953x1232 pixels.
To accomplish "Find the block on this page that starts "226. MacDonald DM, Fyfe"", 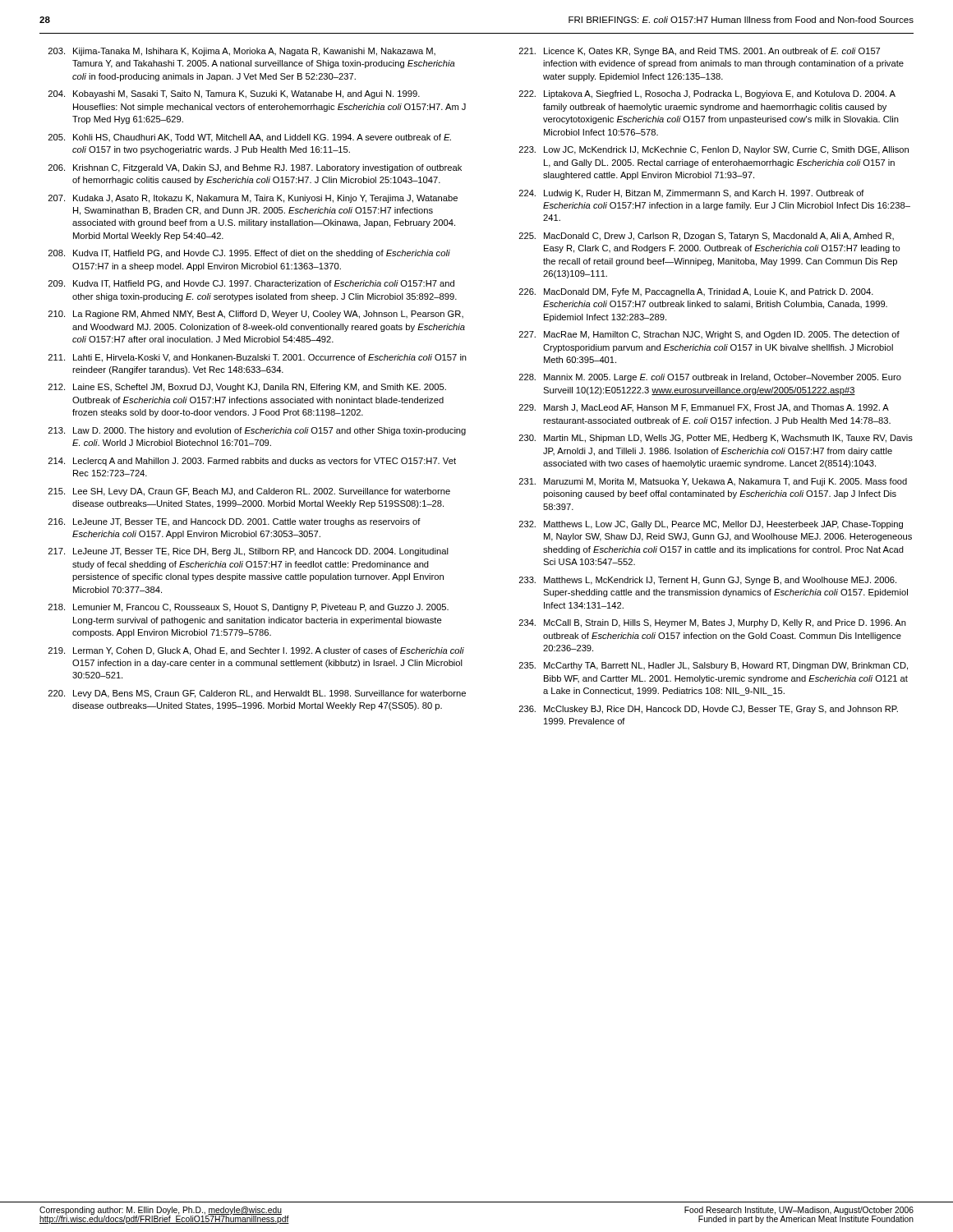I will [712, 305].
